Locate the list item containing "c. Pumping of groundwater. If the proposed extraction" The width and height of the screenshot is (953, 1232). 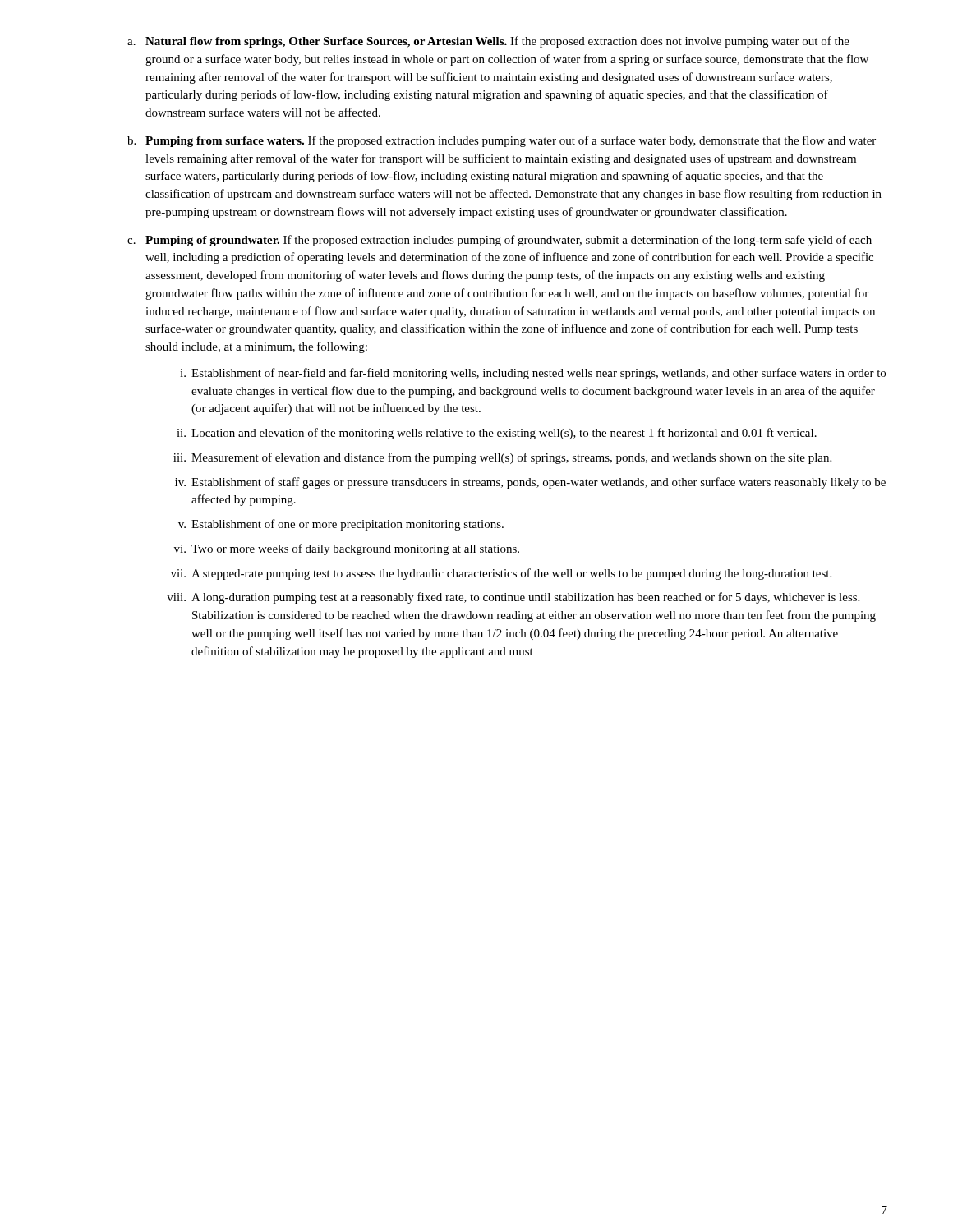507,449
